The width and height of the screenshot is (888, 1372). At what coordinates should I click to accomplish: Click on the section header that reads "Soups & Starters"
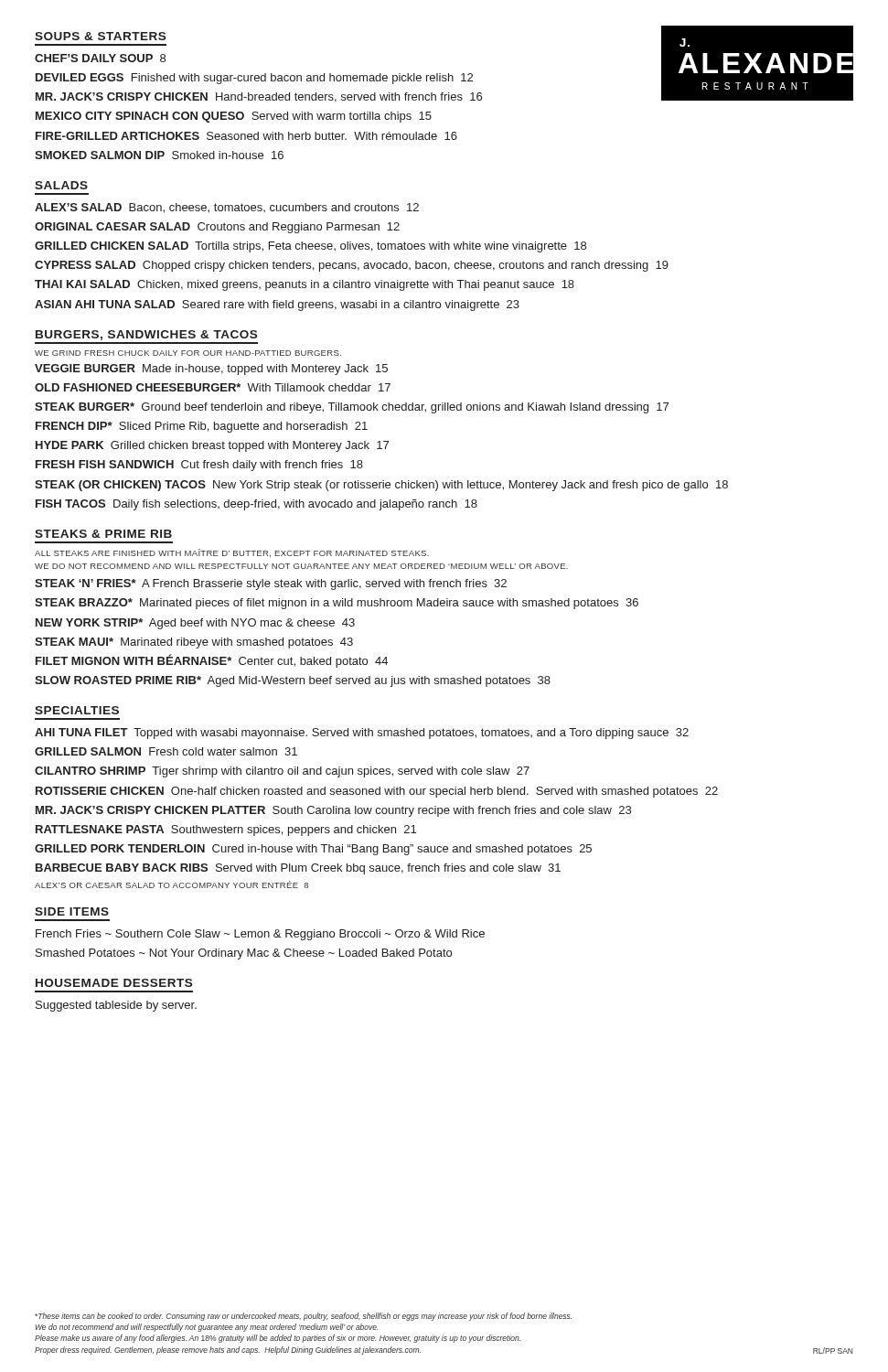[101, 37]
